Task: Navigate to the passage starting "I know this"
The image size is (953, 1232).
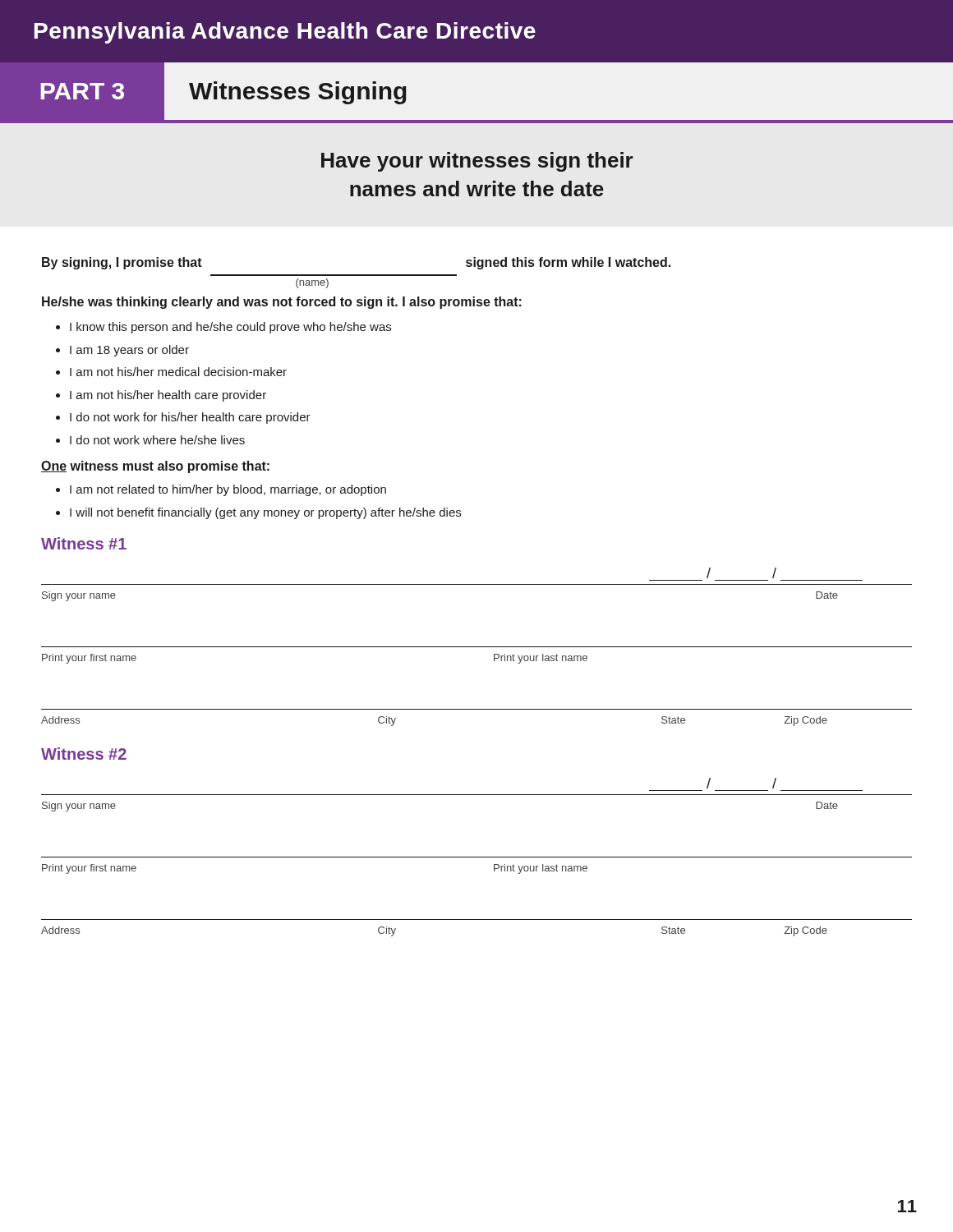Action: [x=230, y=327]
